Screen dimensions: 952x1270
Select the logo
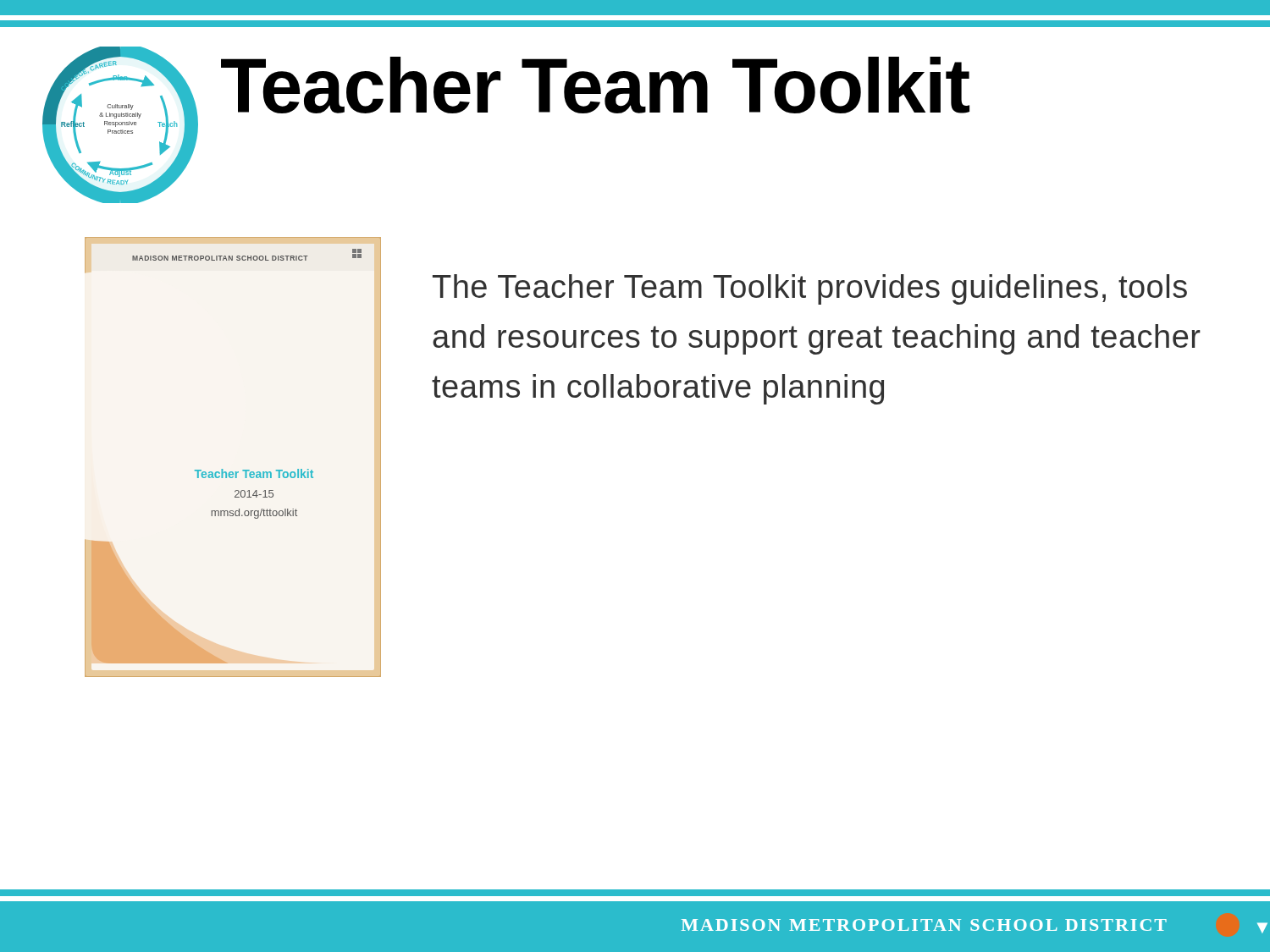tap(121, 125)
